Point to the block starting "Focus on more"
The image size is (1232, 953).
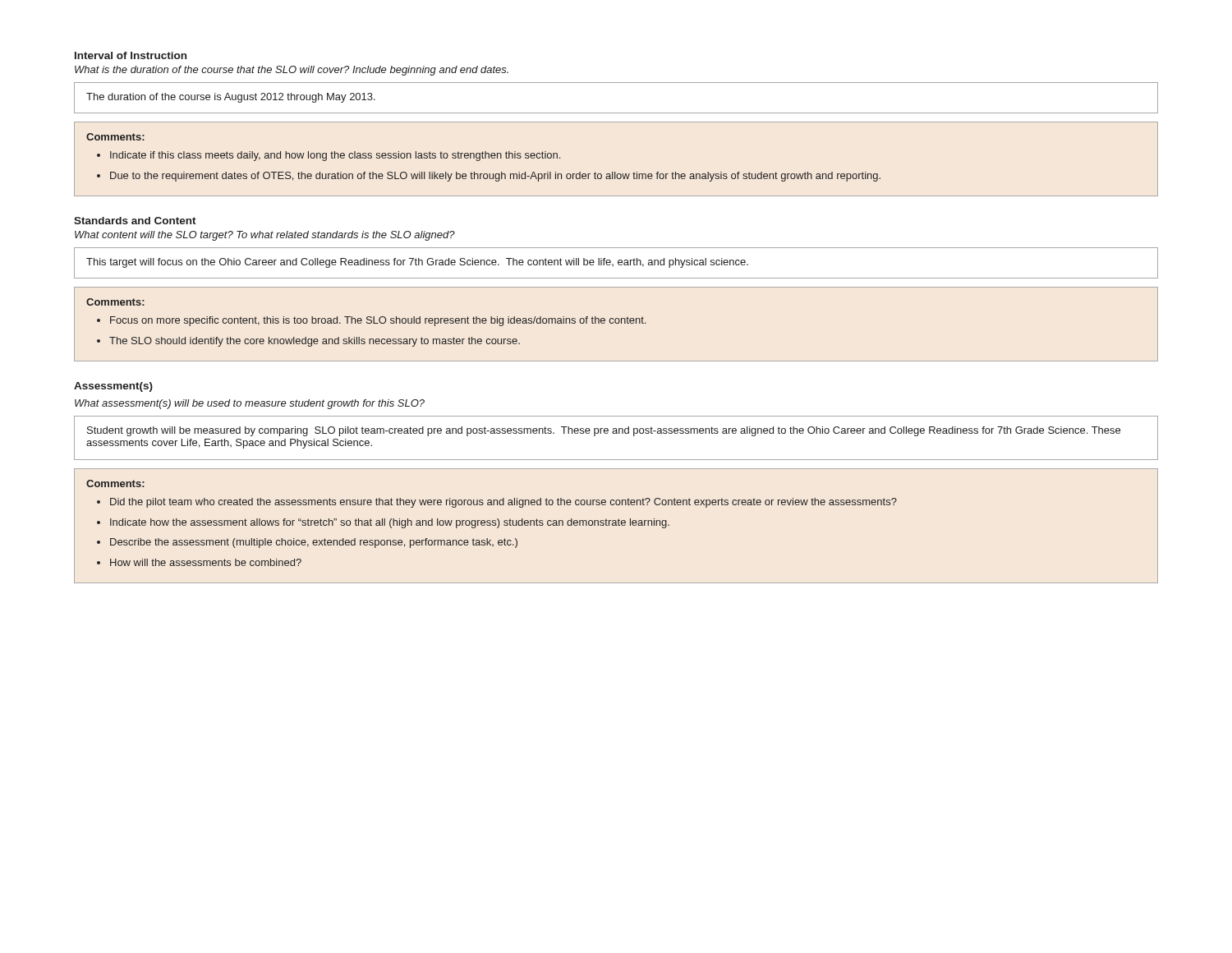coord(378,320)
